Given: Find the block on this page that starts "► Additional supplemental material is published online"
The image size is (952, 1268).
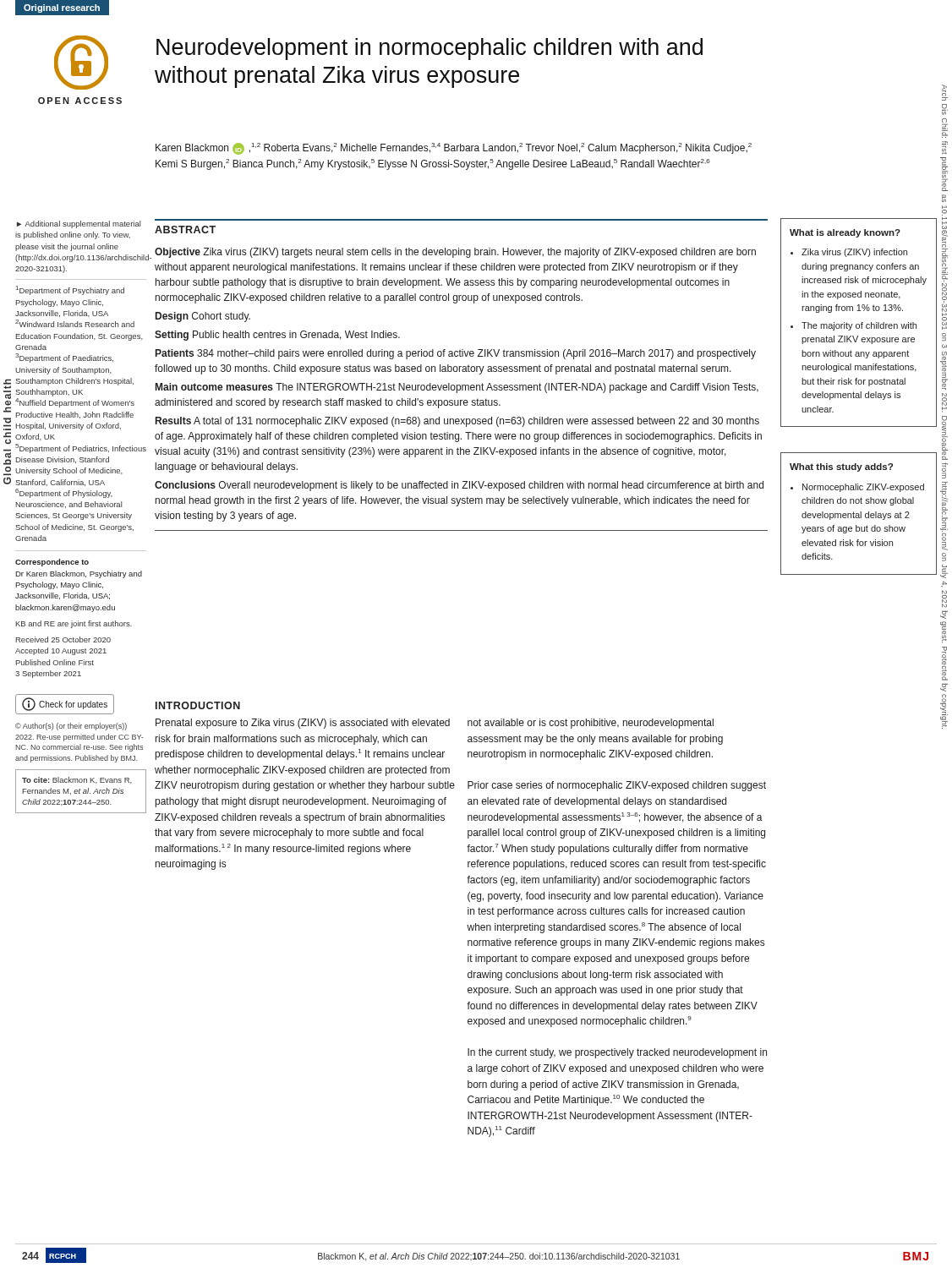Looking at the screenshot, I should pos(81,246).
